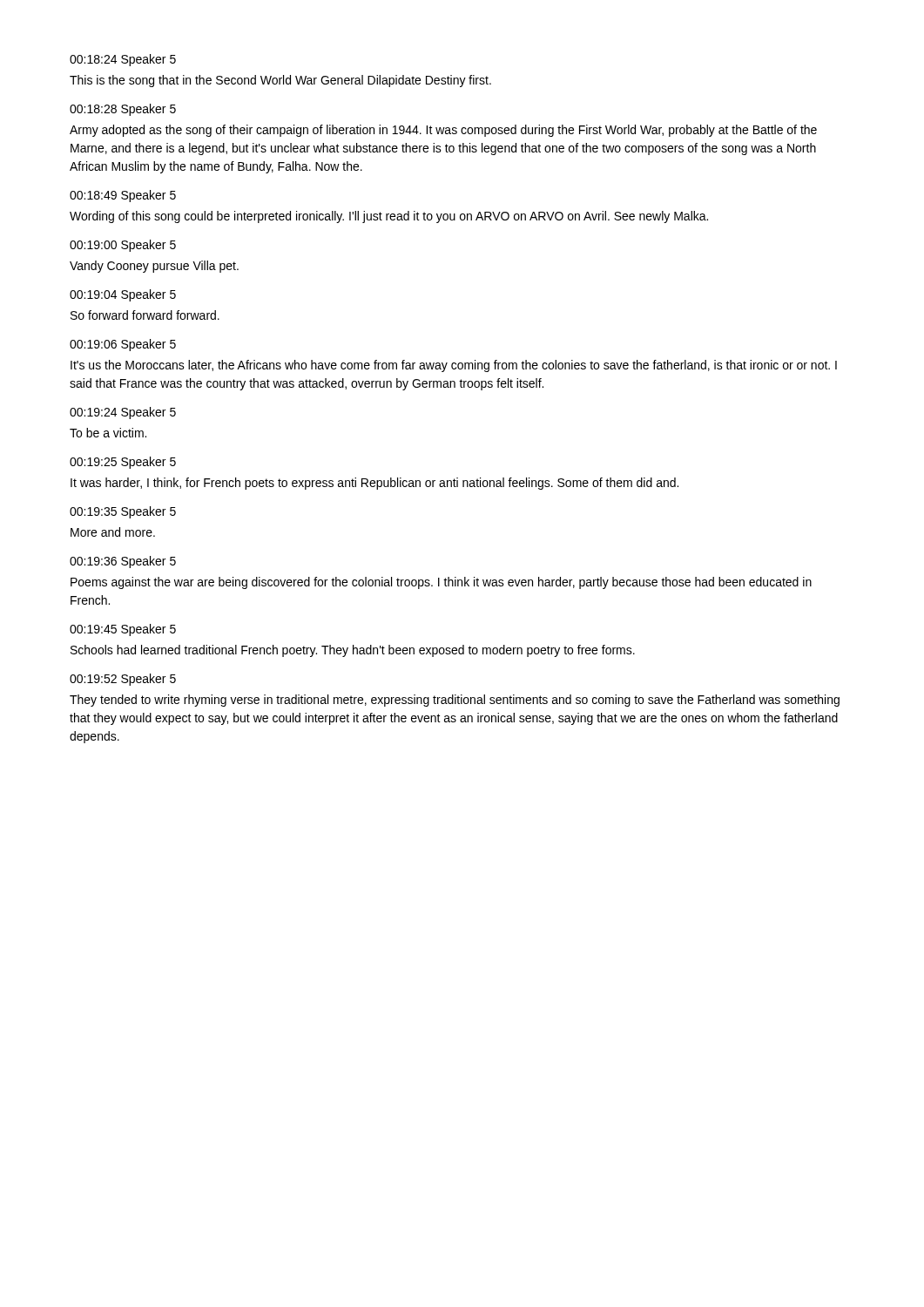Point to the element starting "00:19:52 Speaker 5"
The width and height of the screenshot is (924, 1307).
123,679
